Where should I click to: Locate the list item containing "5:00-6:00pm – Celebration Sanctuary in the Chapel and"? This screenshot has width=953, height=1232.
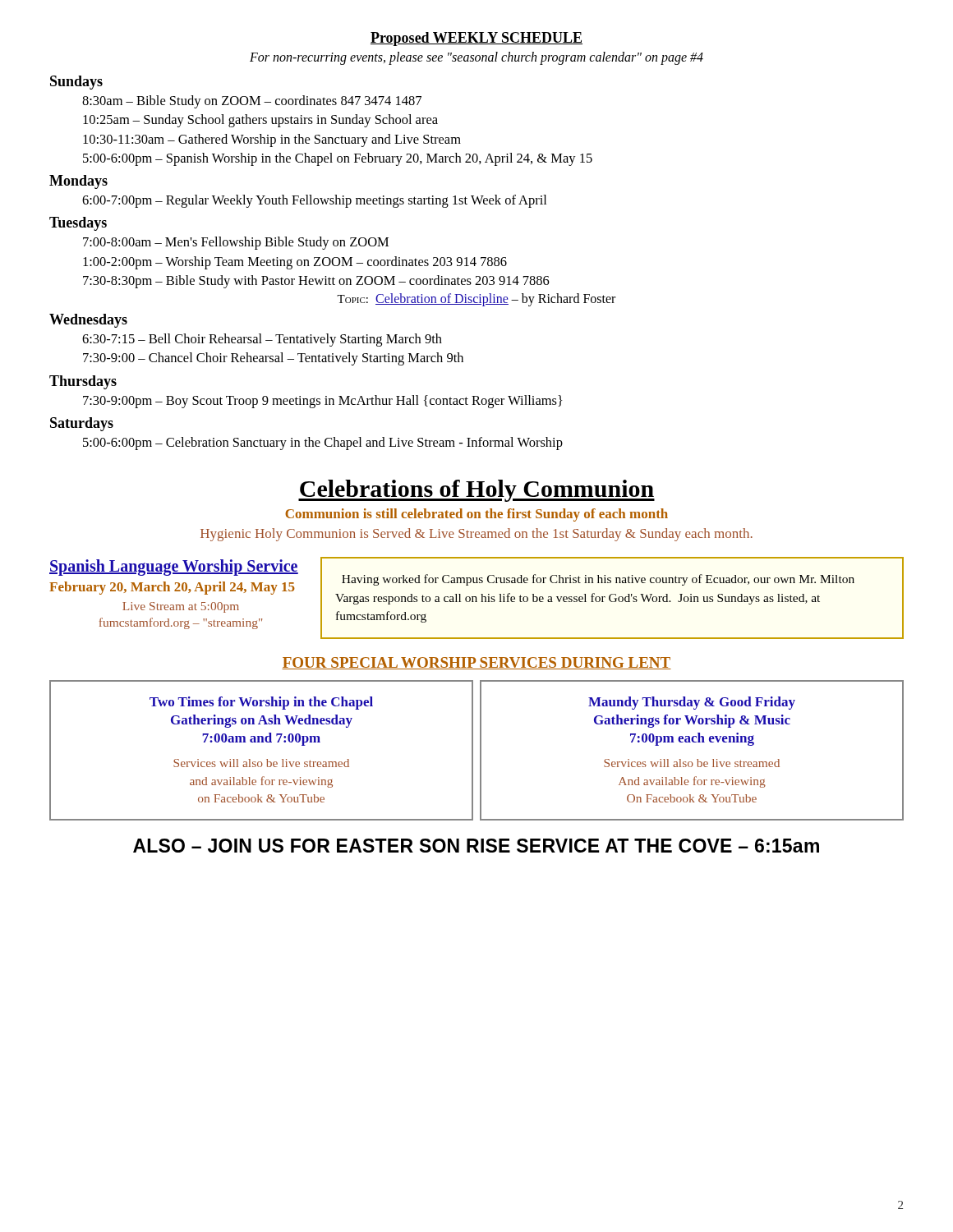(322, 442)
